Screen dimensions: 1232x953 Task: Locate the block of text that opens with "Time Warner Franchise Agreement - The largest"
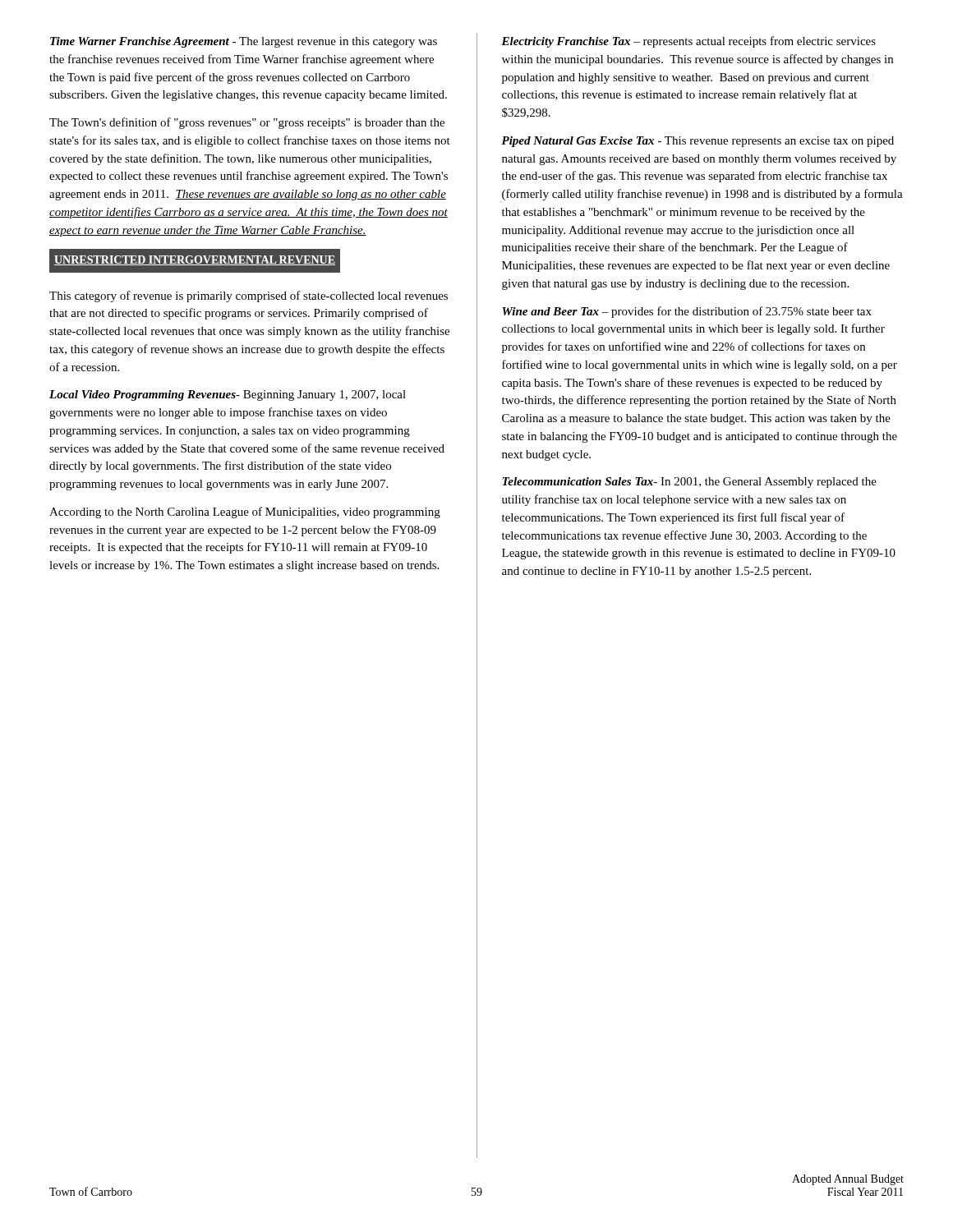(250, 136)
